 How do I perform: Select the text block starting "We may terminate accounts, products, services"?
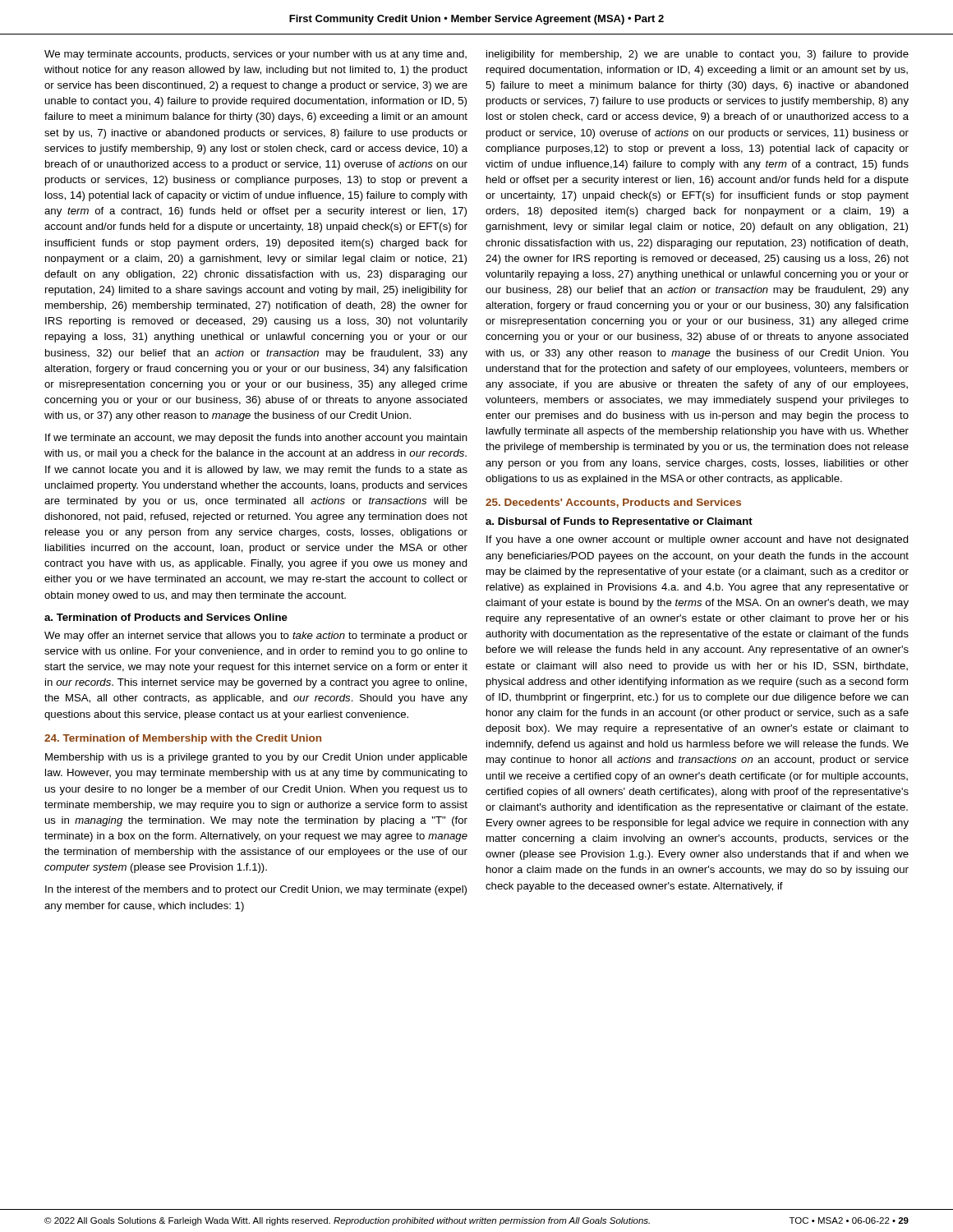coord(256,235)
